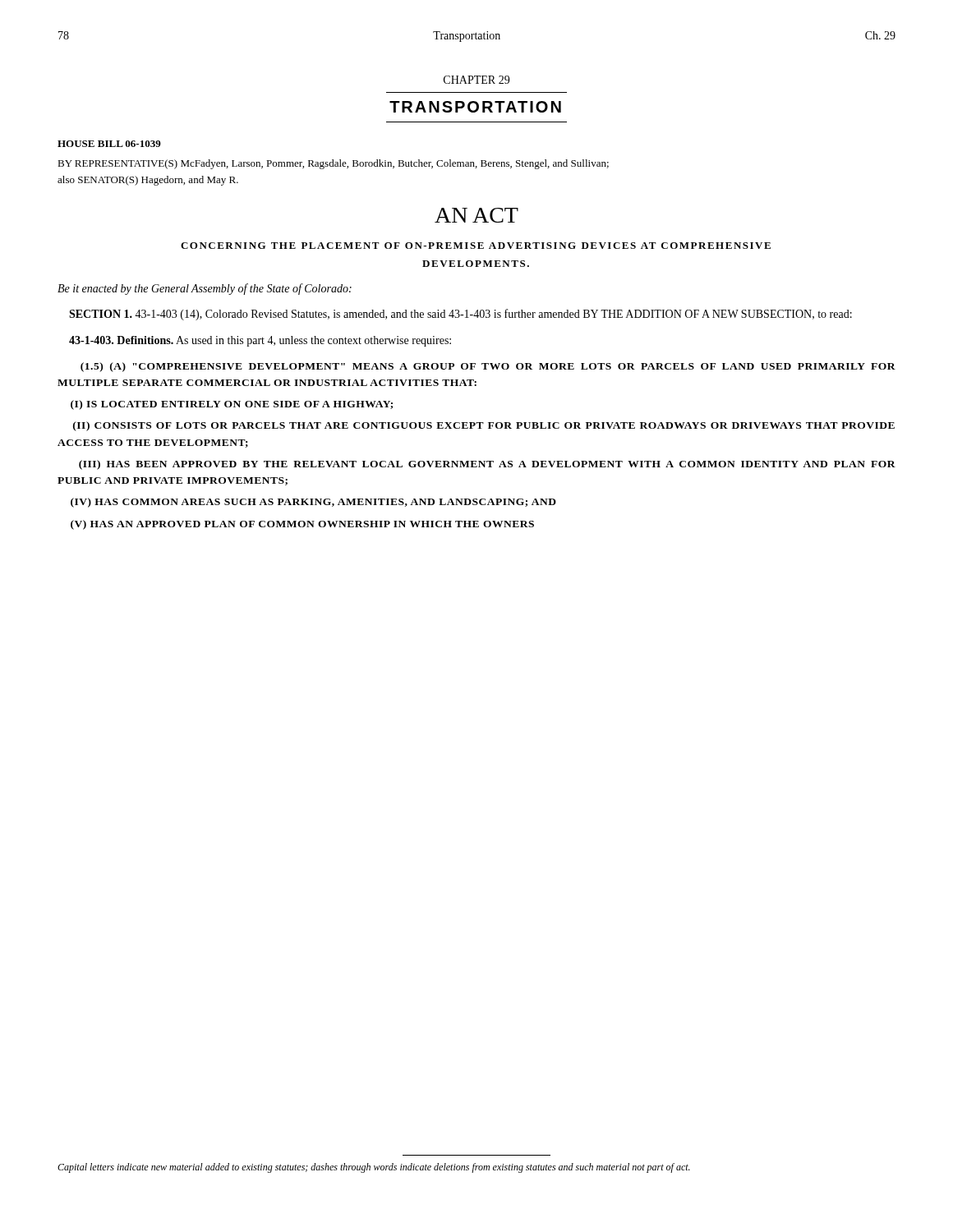Find the region starting "(III) HAS BEEN APPROVED BY THE RELEVANT"
The image size is (953, 1232).
click(x=476, y=472)
